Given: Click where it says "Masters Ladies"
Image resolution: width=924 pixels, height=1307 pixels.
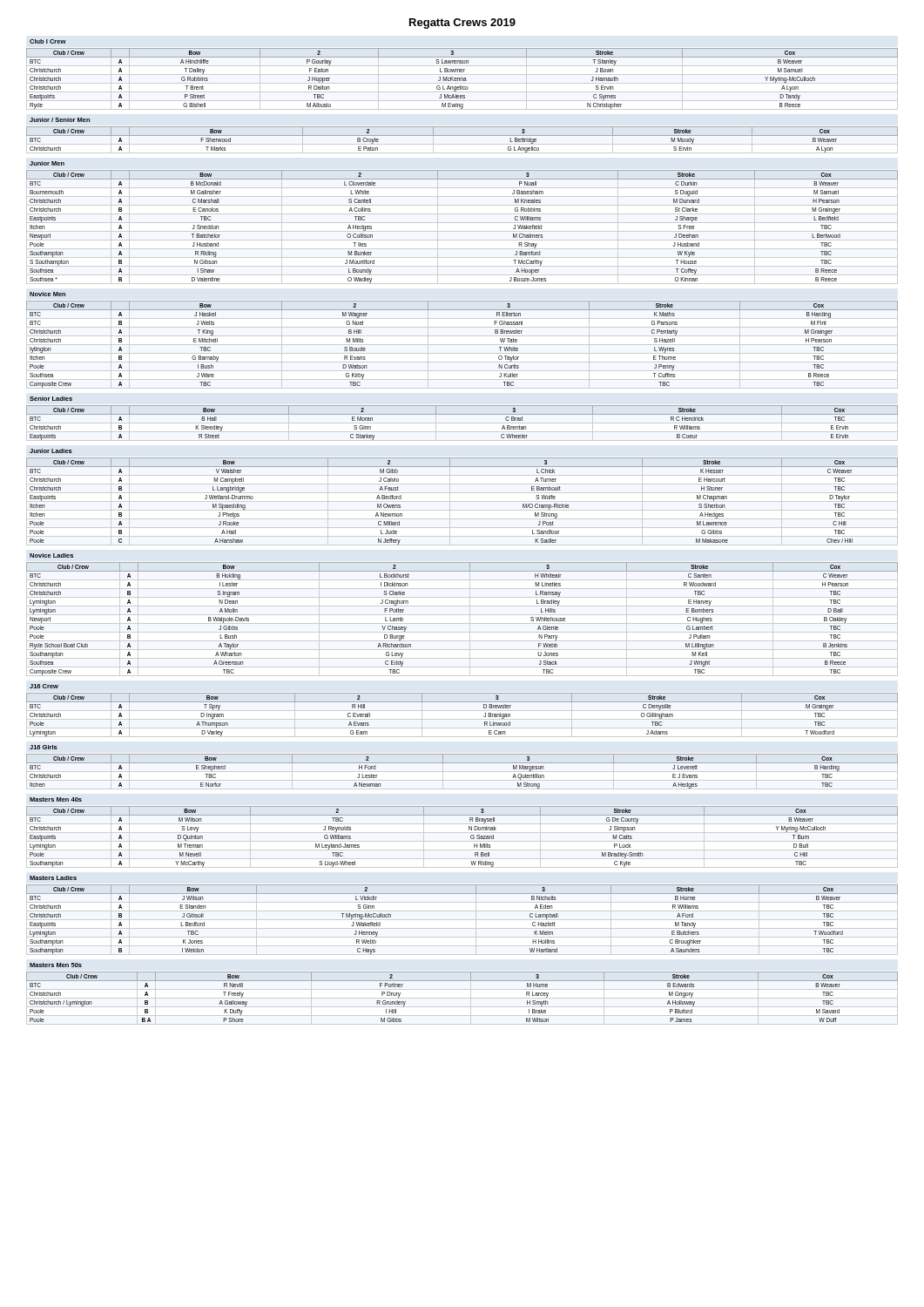Looking at the screenshot, I should pyautogui.click(x=462, y=878).
